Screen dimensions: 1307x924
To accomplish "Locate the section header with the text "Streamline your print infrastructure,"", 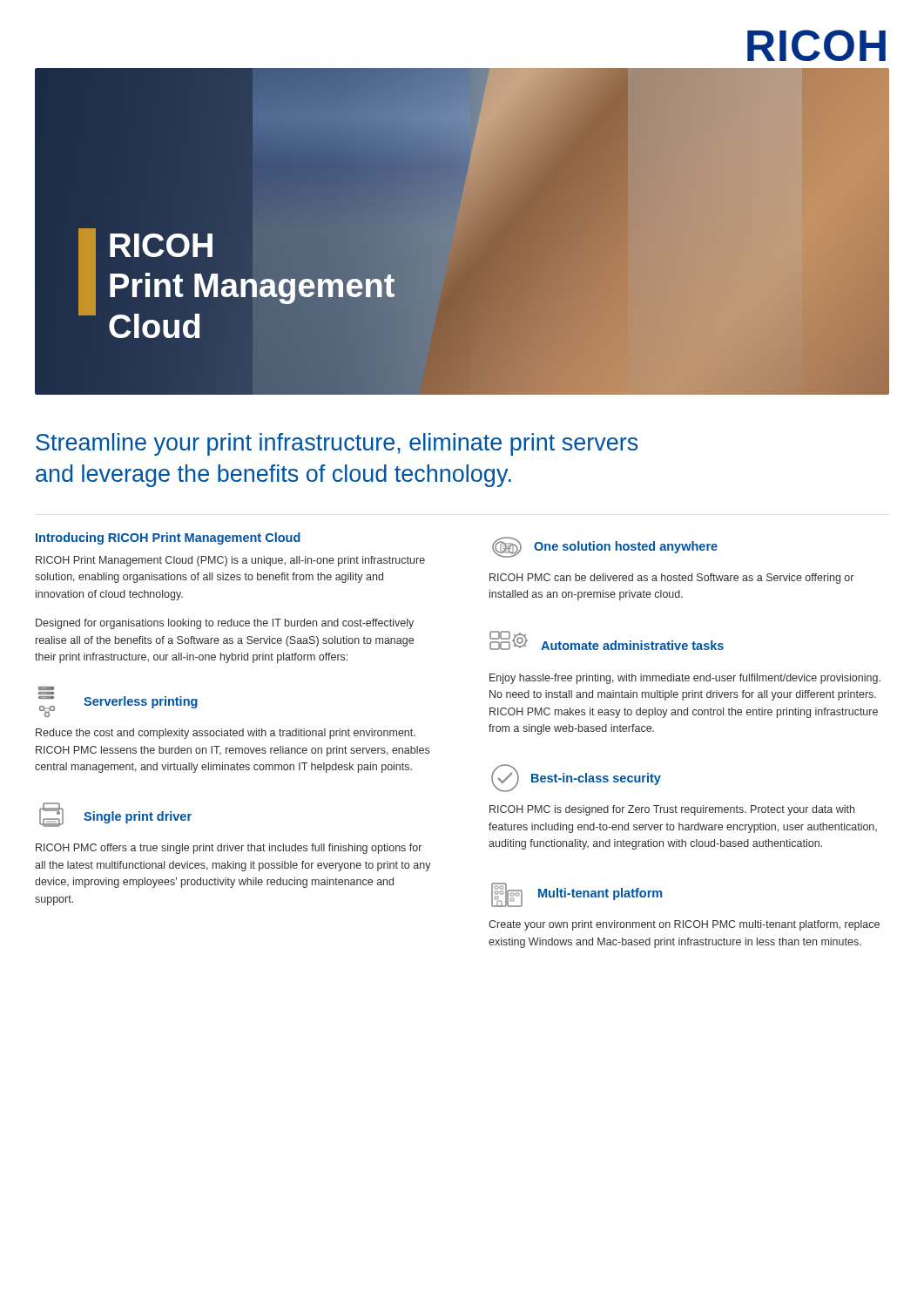I will (462, 459).
